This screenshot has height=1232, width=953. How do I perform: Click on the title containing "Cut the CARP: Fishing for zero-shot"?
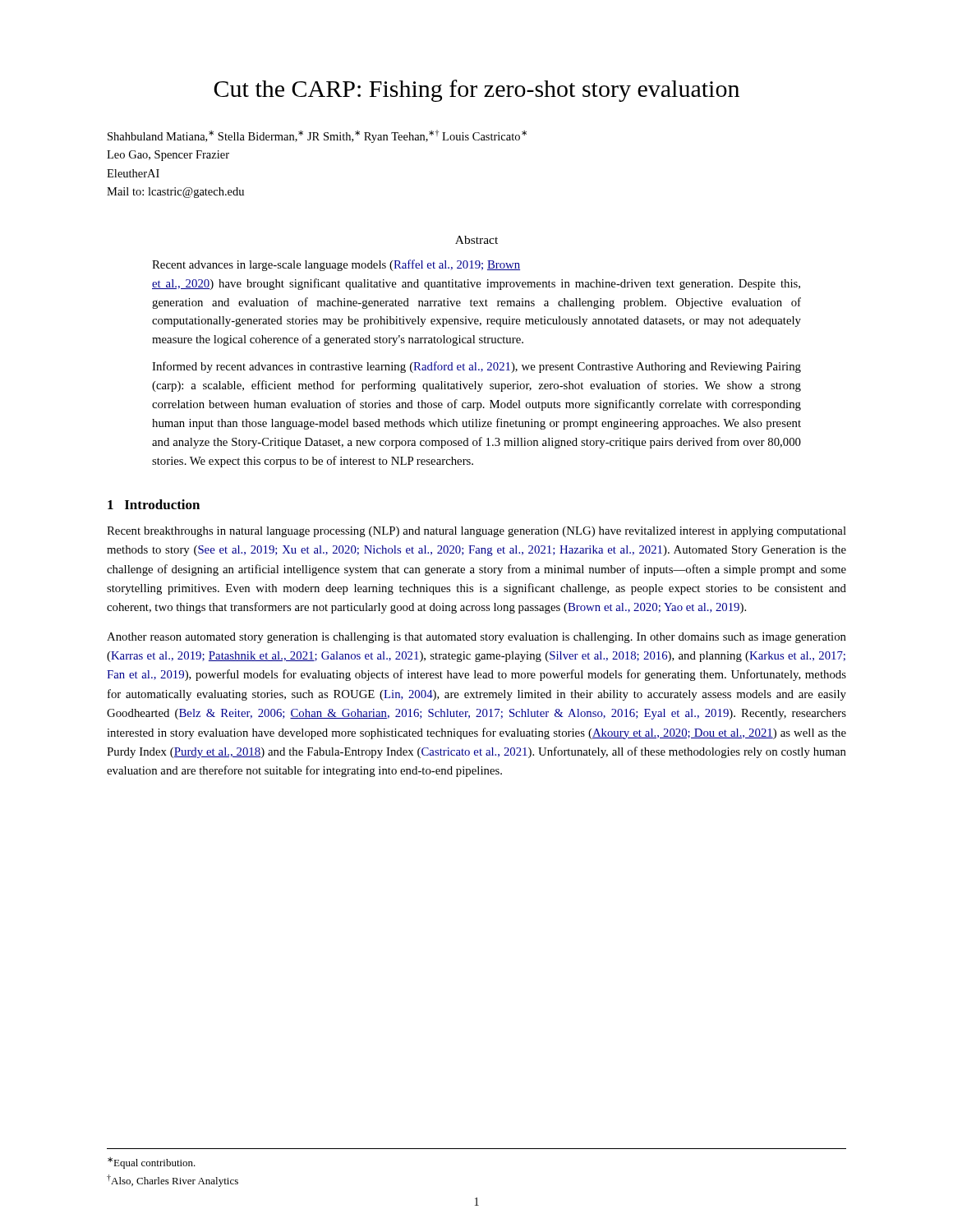click(x=476, y=89)
